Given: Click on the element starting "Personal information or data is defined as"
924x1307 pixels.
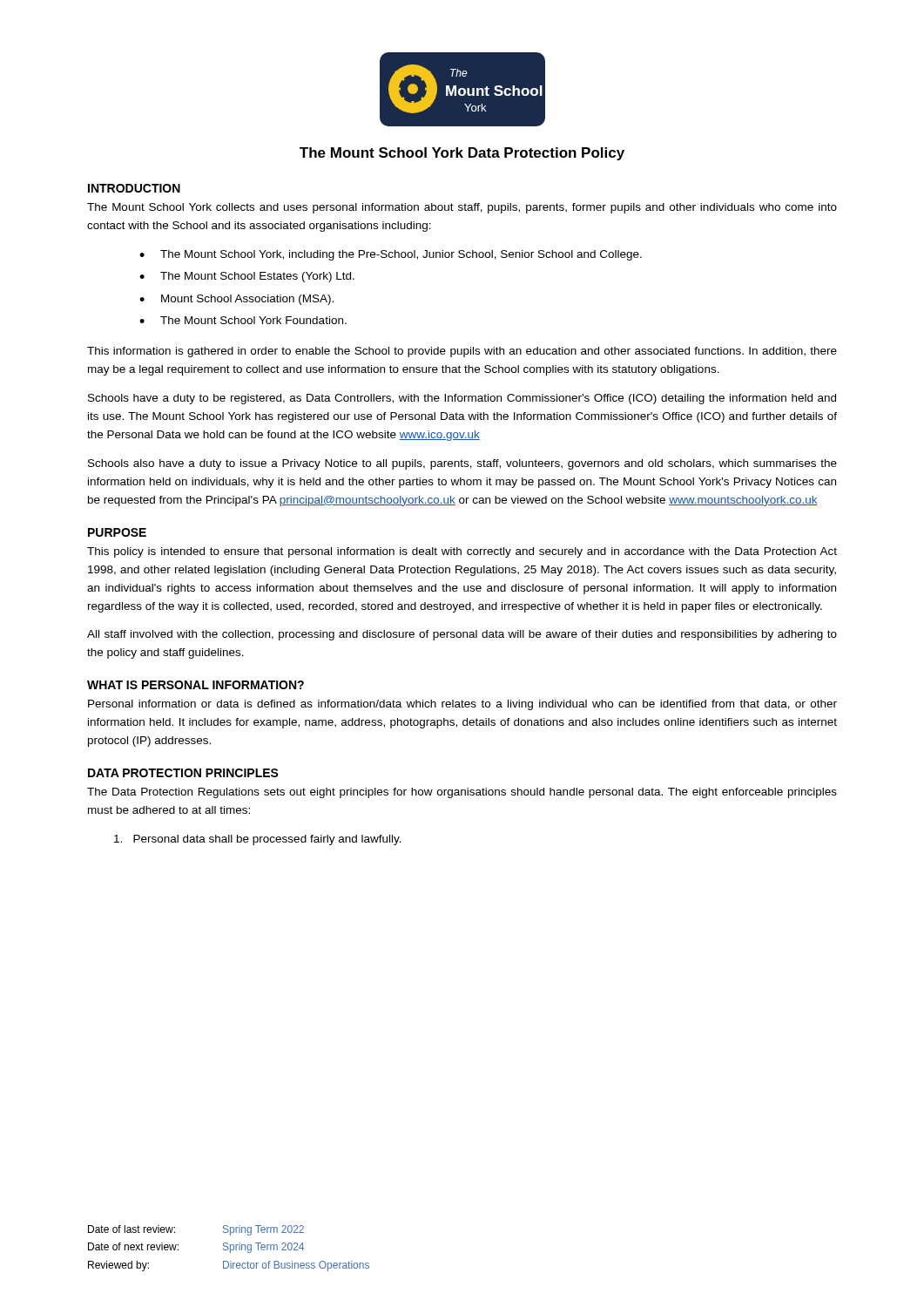Looking at the screenshot, I should coord(462,722).
